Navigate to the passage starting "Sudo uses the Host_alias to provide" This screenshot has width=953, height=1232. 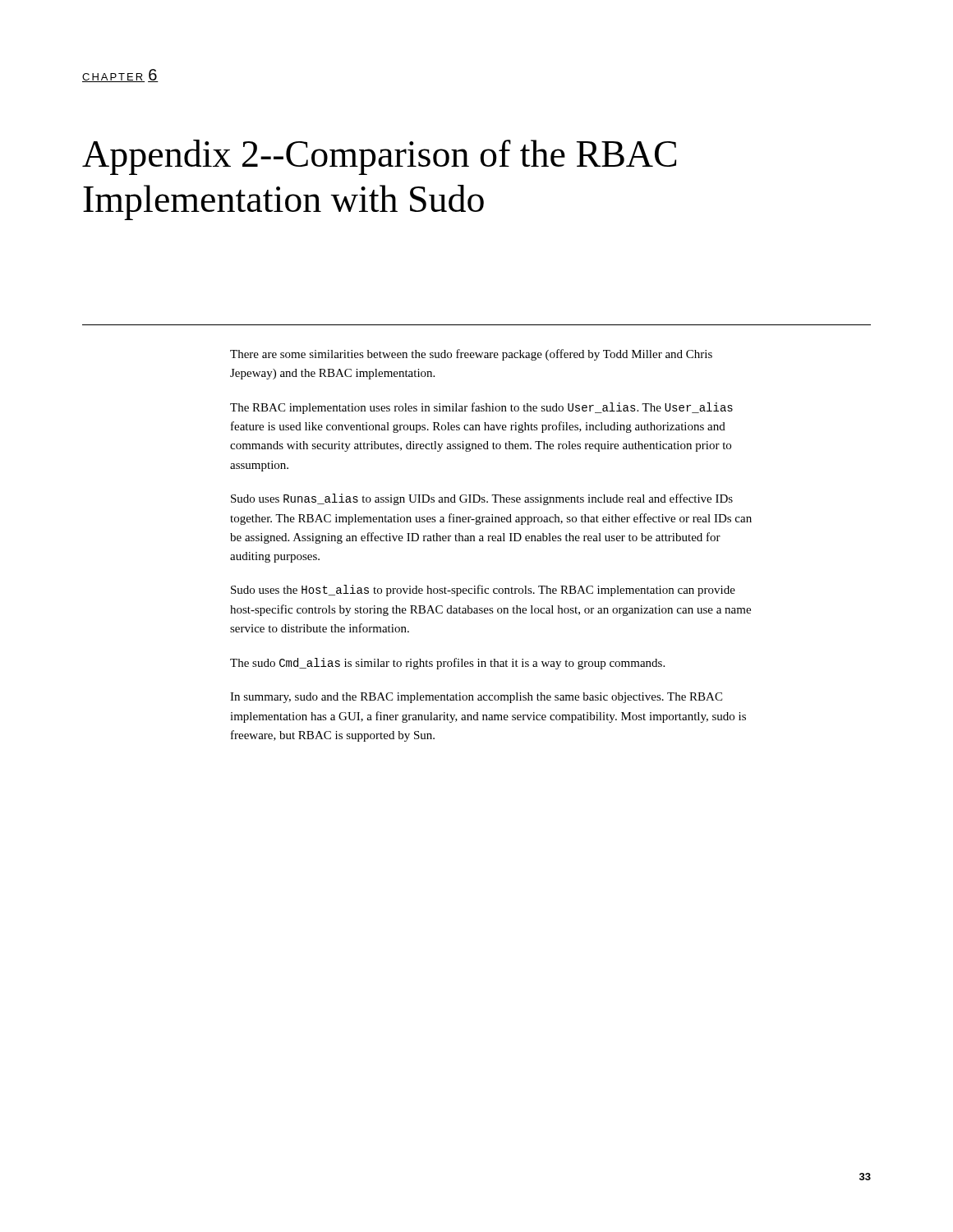coord(493,610)
